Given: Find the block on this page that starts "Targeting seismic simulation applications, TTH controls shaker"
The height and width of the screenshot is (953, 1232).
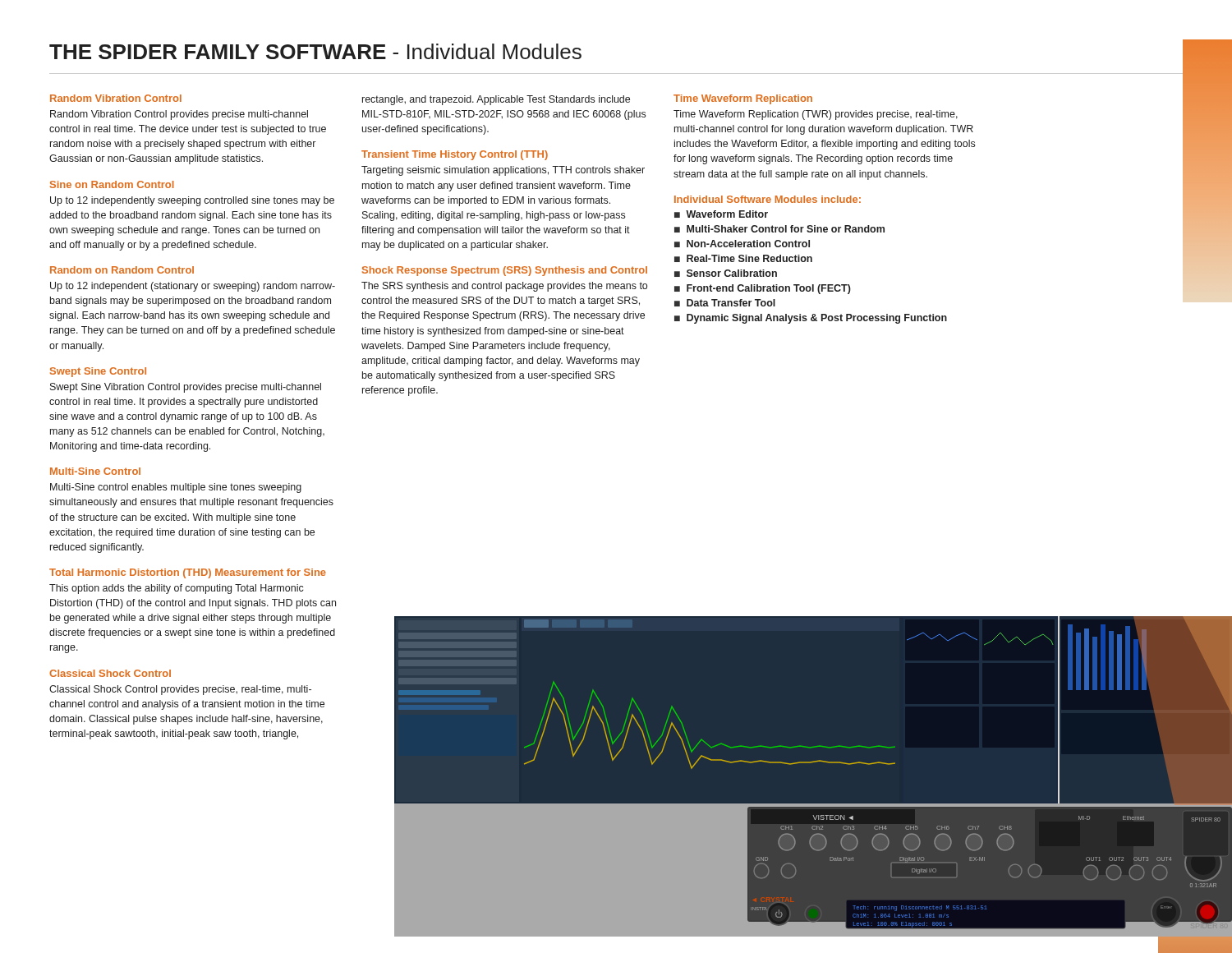Looking at the screenshot, I should (506, 208).
